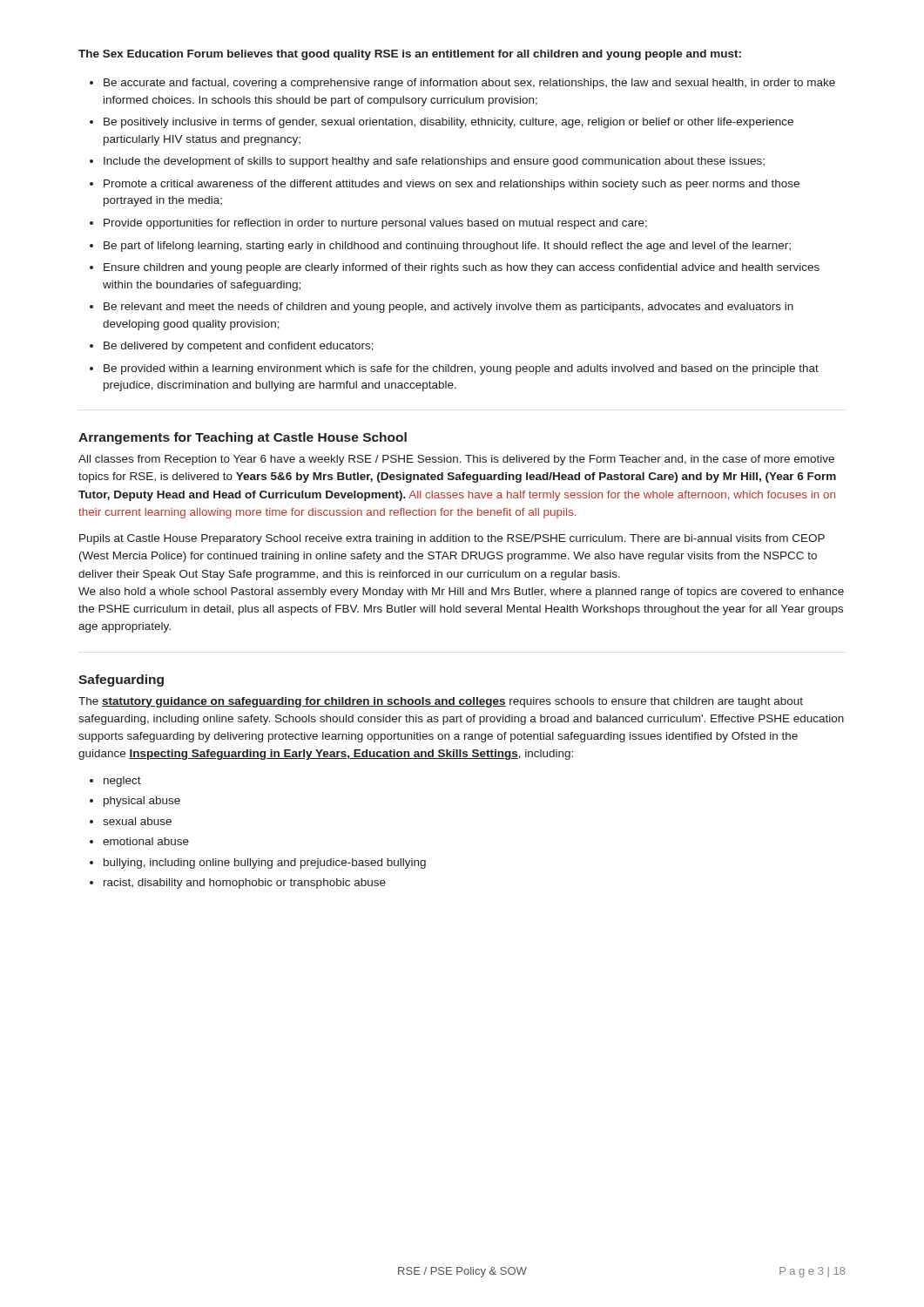
Task: Navigate to the block starting "Be part of lifelong learning,"
Action: click(x=447, y=245)
